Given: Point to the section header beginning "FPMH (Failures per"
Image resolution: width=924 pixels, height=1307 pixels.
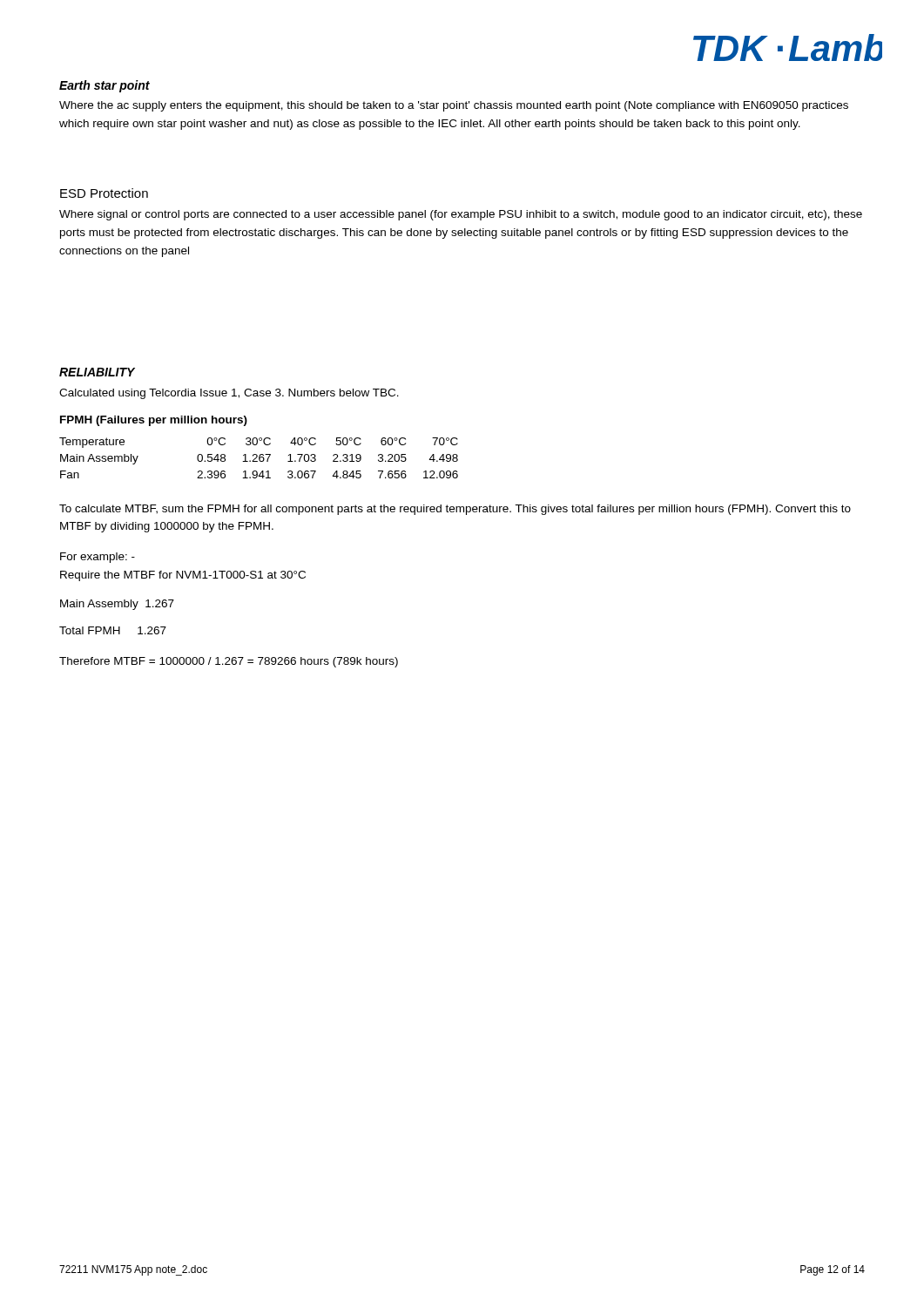Looking at the screenshot, I should [x=153, y=419].
